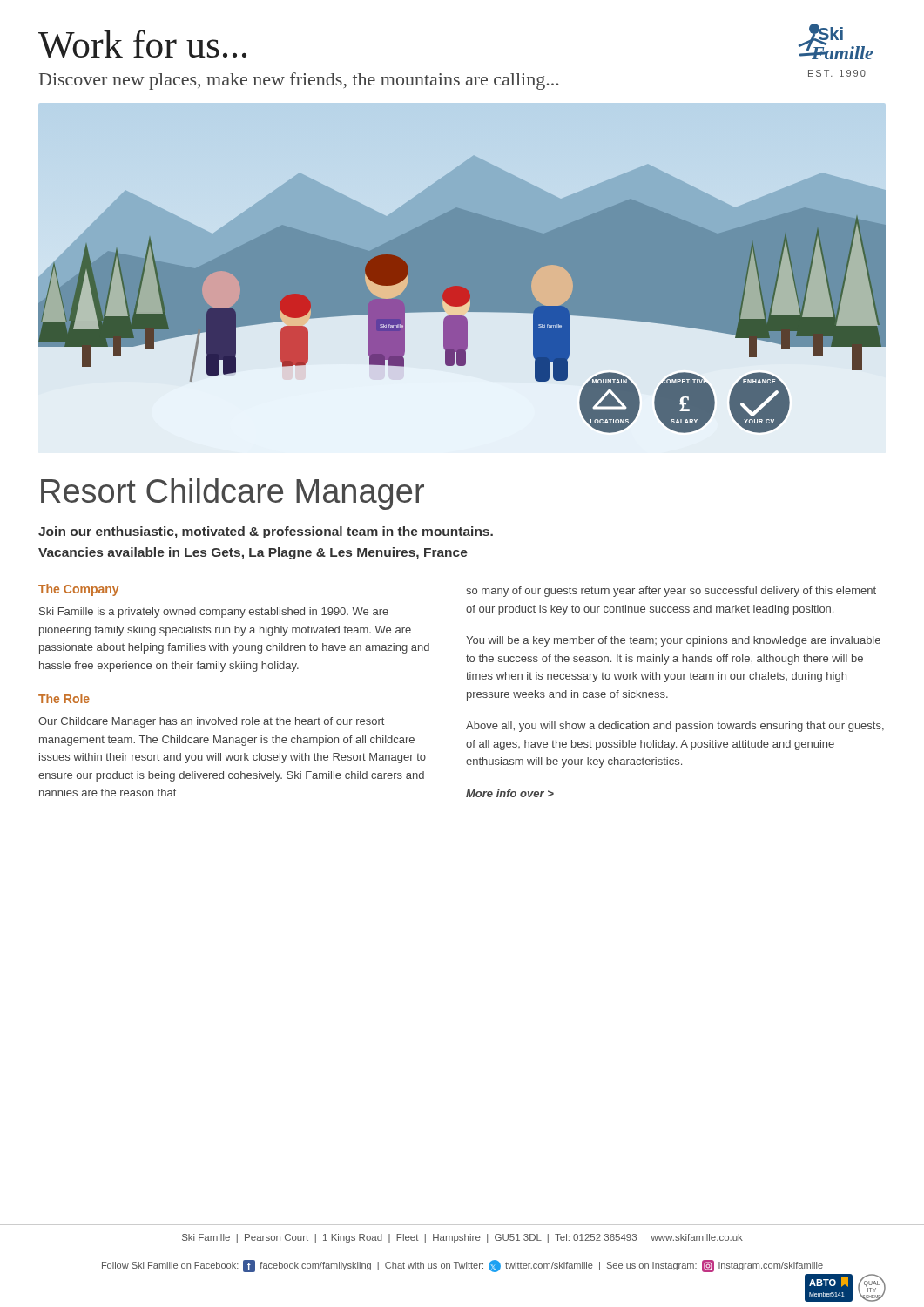Where is the passage that starts "Ski Famille is a privately owned"?
The height and width of the screenshot is (1307, 924).
236,639
